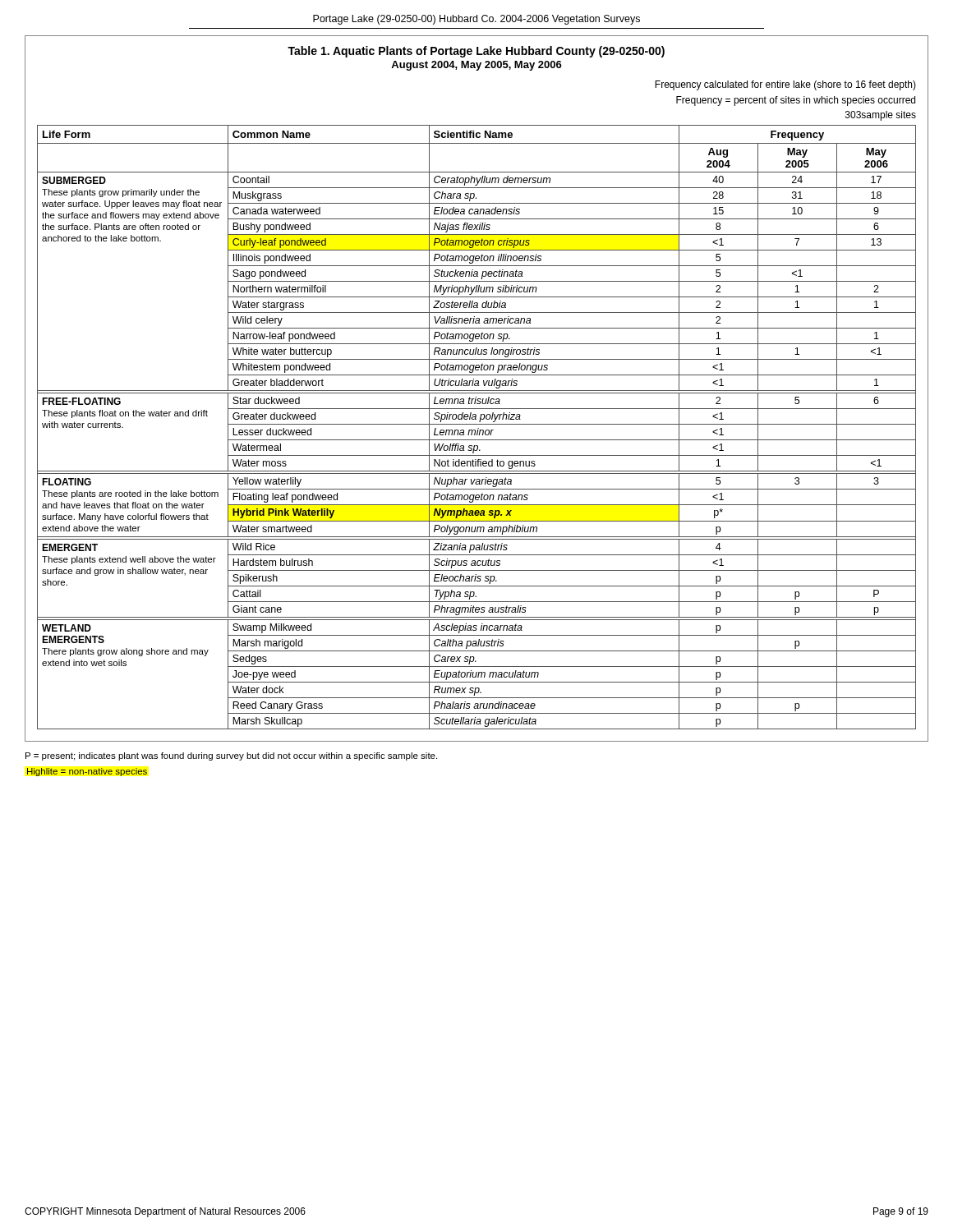Find the element starting "P = present; indicates plant was"
953x1232 pixels.
231,763
